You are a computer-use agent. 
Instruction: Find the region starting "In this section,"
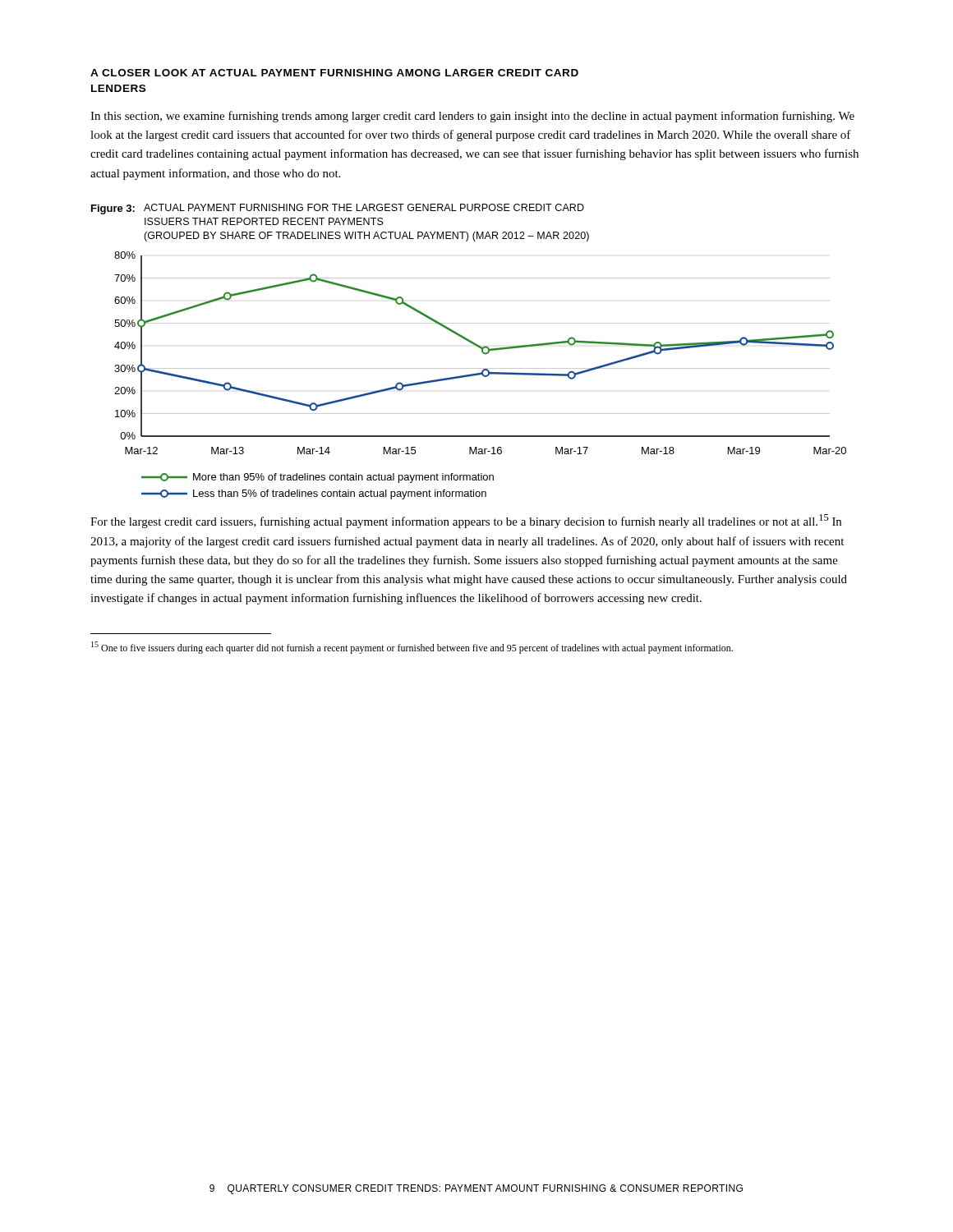click(x=476, y=145)
